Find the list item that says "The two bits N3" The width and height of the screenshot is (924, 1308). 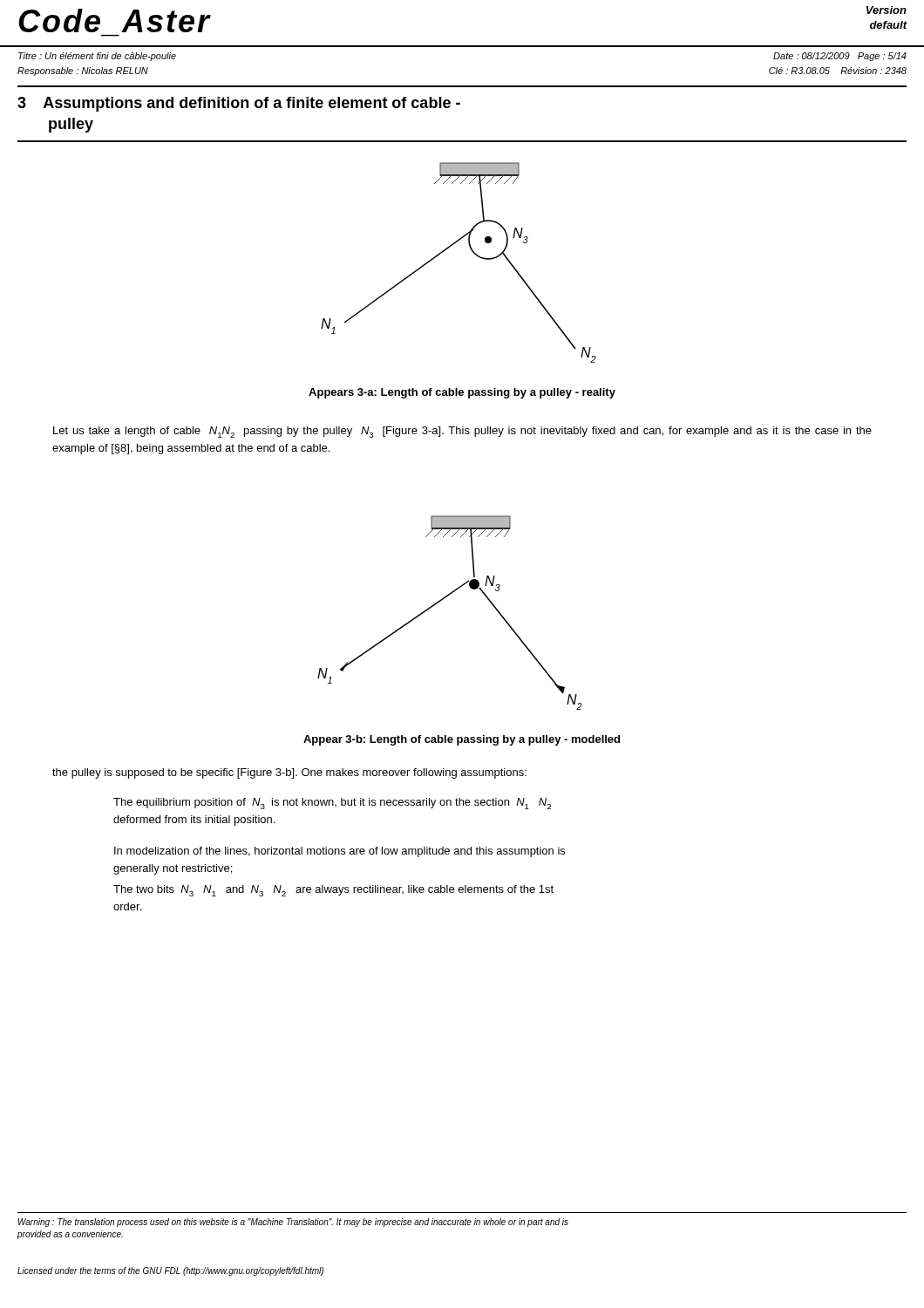[x=333, y=898]
